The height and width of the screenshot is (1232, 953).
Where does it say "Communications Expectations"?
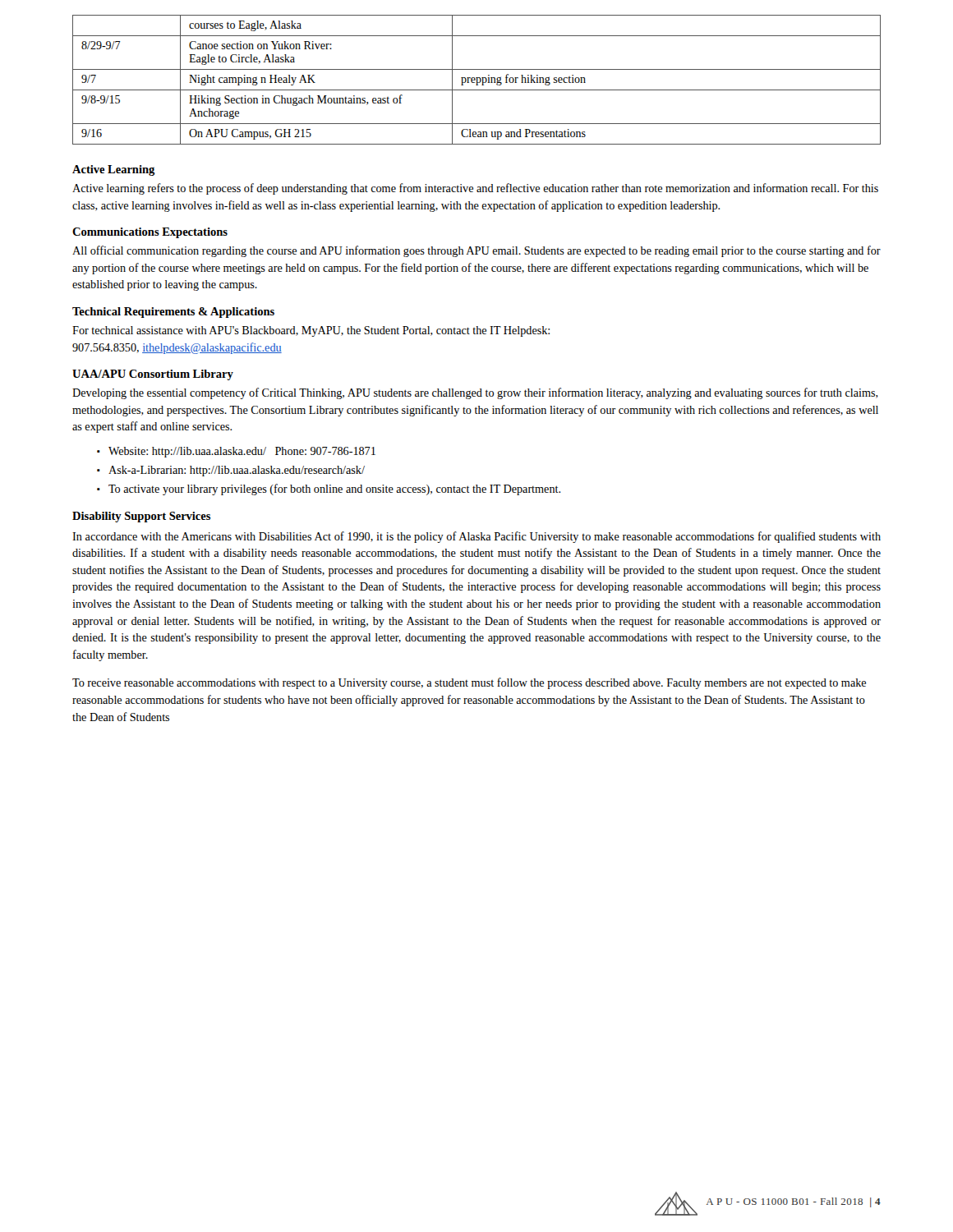150,232
